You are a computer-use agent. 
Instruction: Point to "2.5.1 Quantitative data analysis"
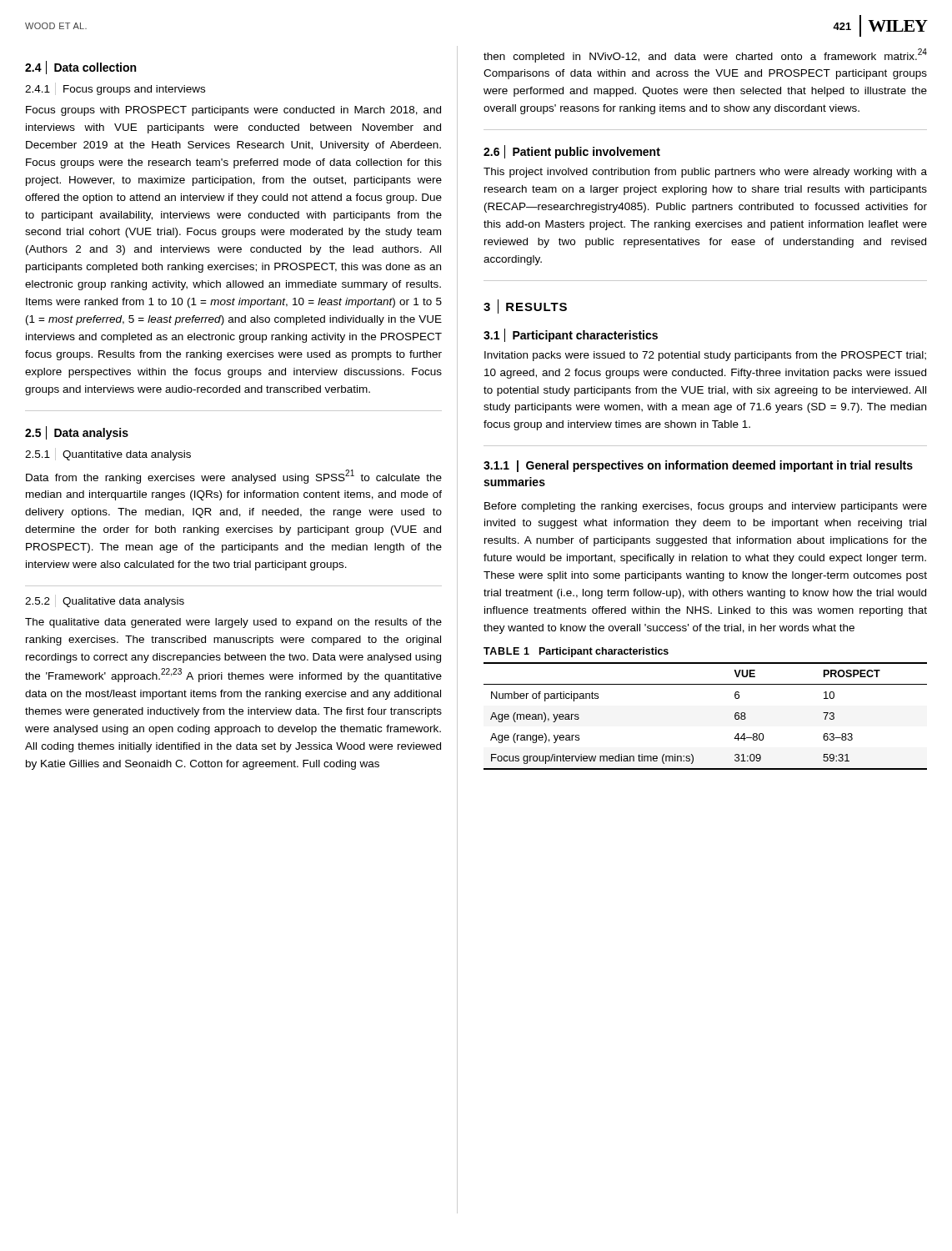(x=108, y=454)
